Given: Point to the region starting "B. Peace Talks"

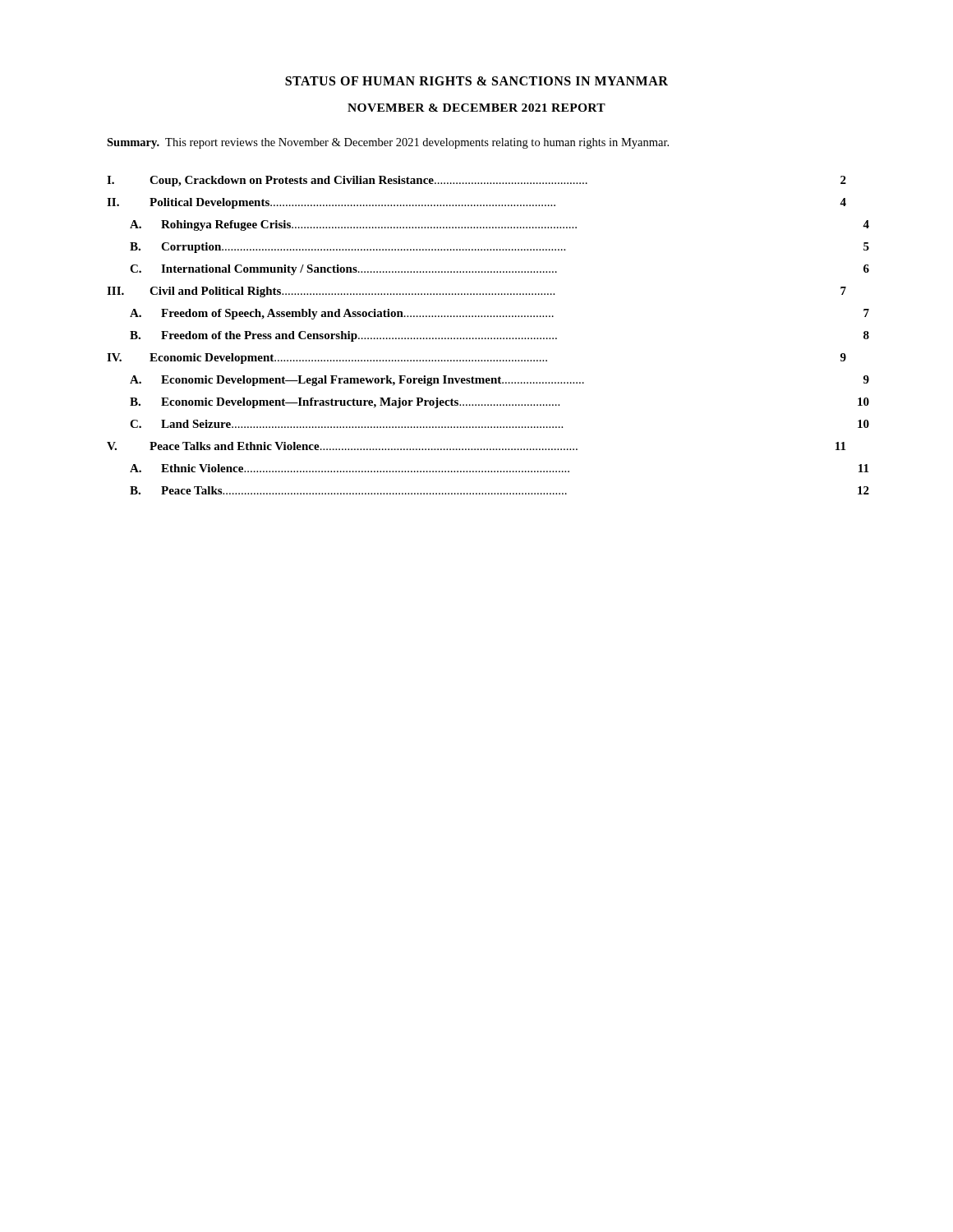Looking at the screenshot, I should (x=500, y=491).
